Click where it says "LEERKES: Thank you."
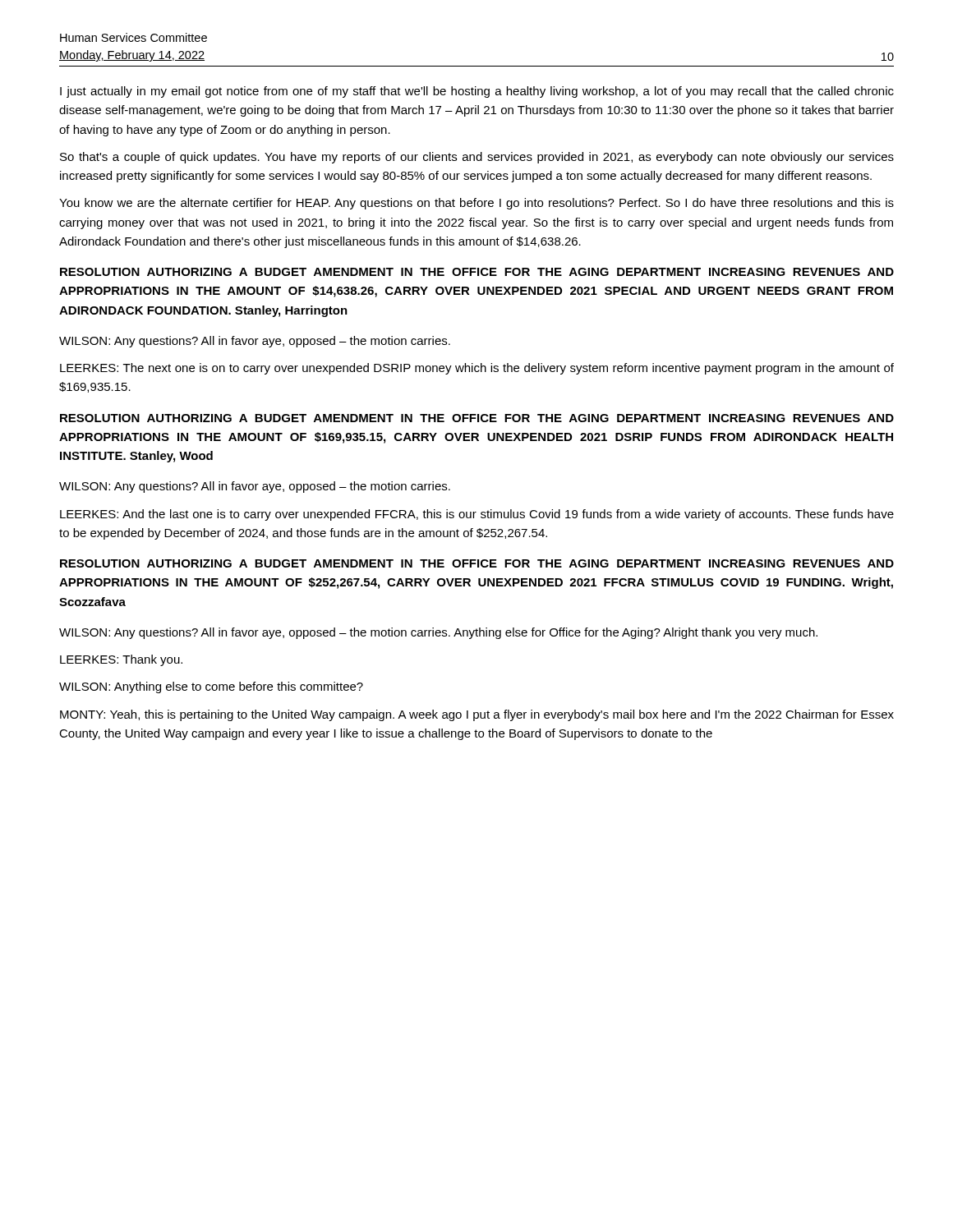This screenshot has height=1232, width=953. click(x=121, y=659)
